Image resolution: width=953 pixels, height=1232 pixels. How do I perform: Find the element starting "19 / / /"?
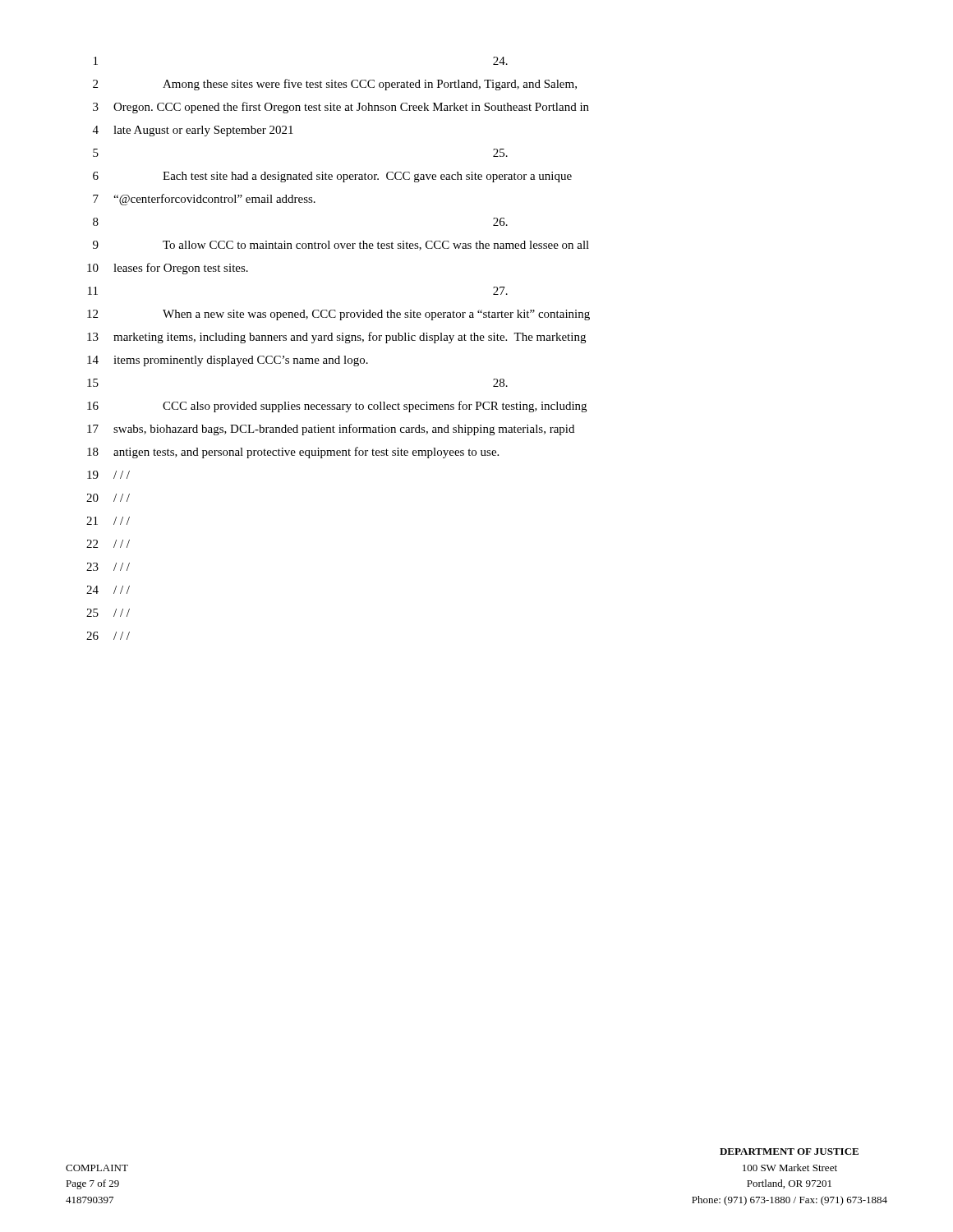(x=122, y=474)
